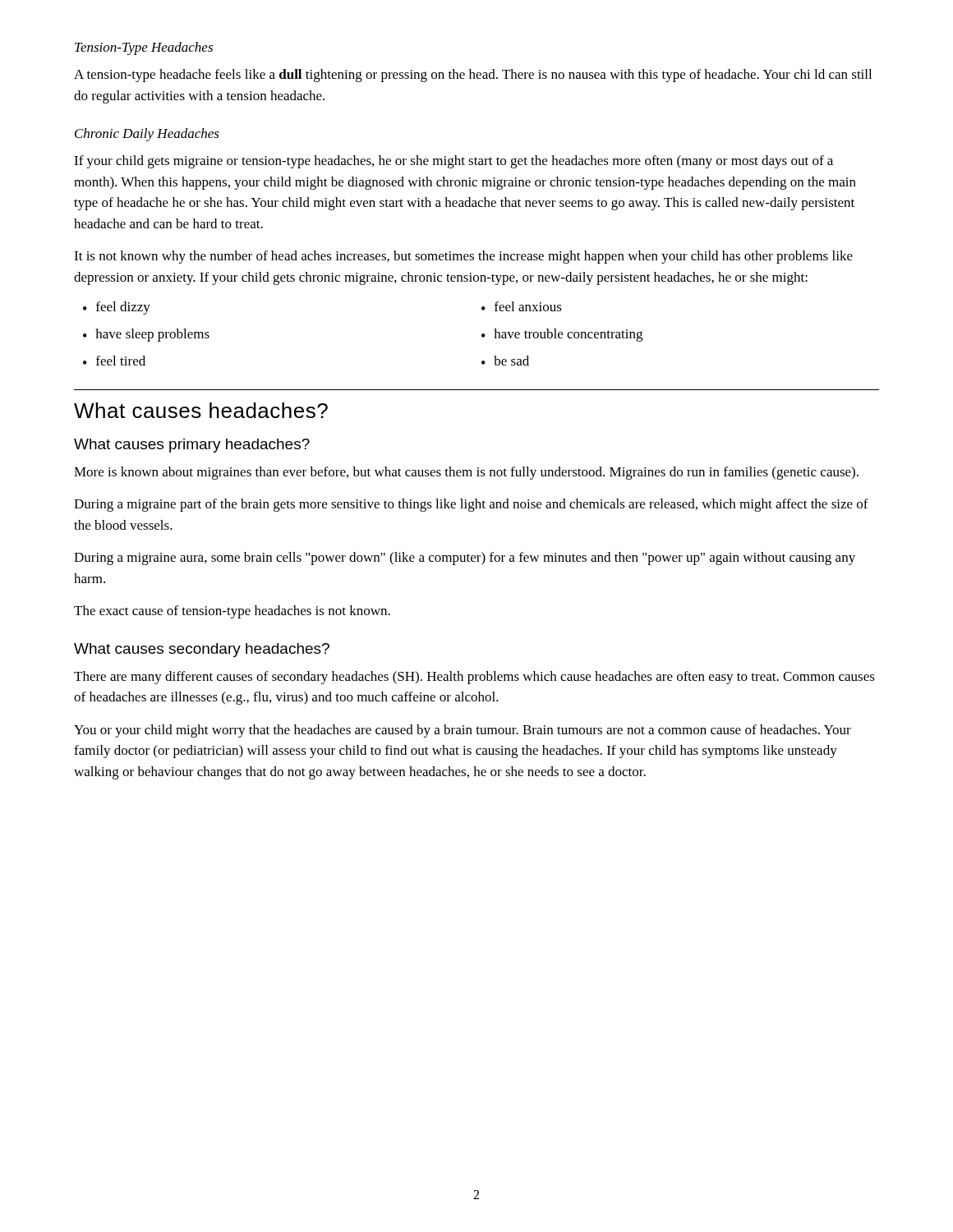953x1232 pixels.
Task: Point to the block starting "• feel anxious"
Action: point(521,309)
